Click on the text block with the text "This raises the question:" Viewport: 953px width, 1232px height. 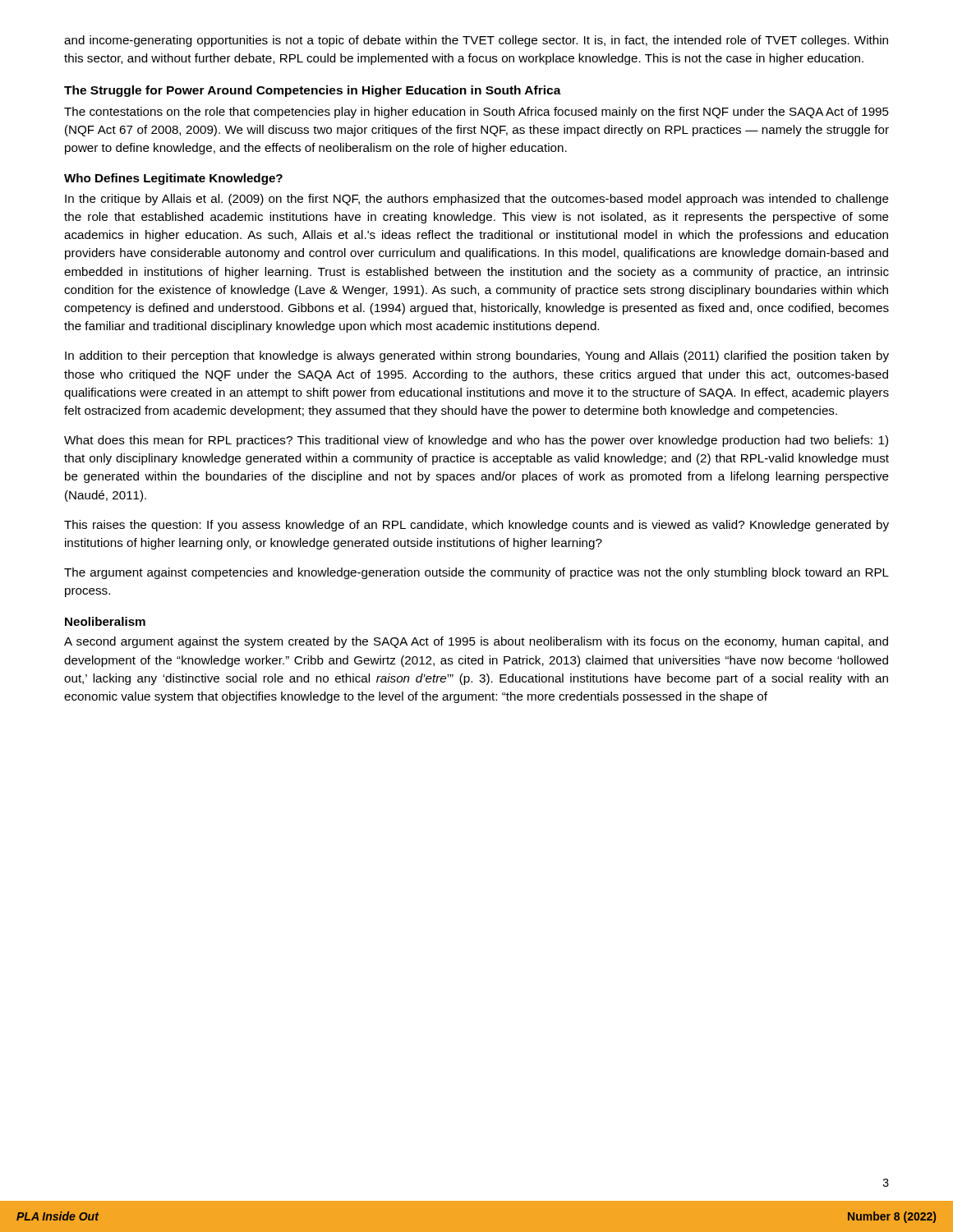point(476,533)
